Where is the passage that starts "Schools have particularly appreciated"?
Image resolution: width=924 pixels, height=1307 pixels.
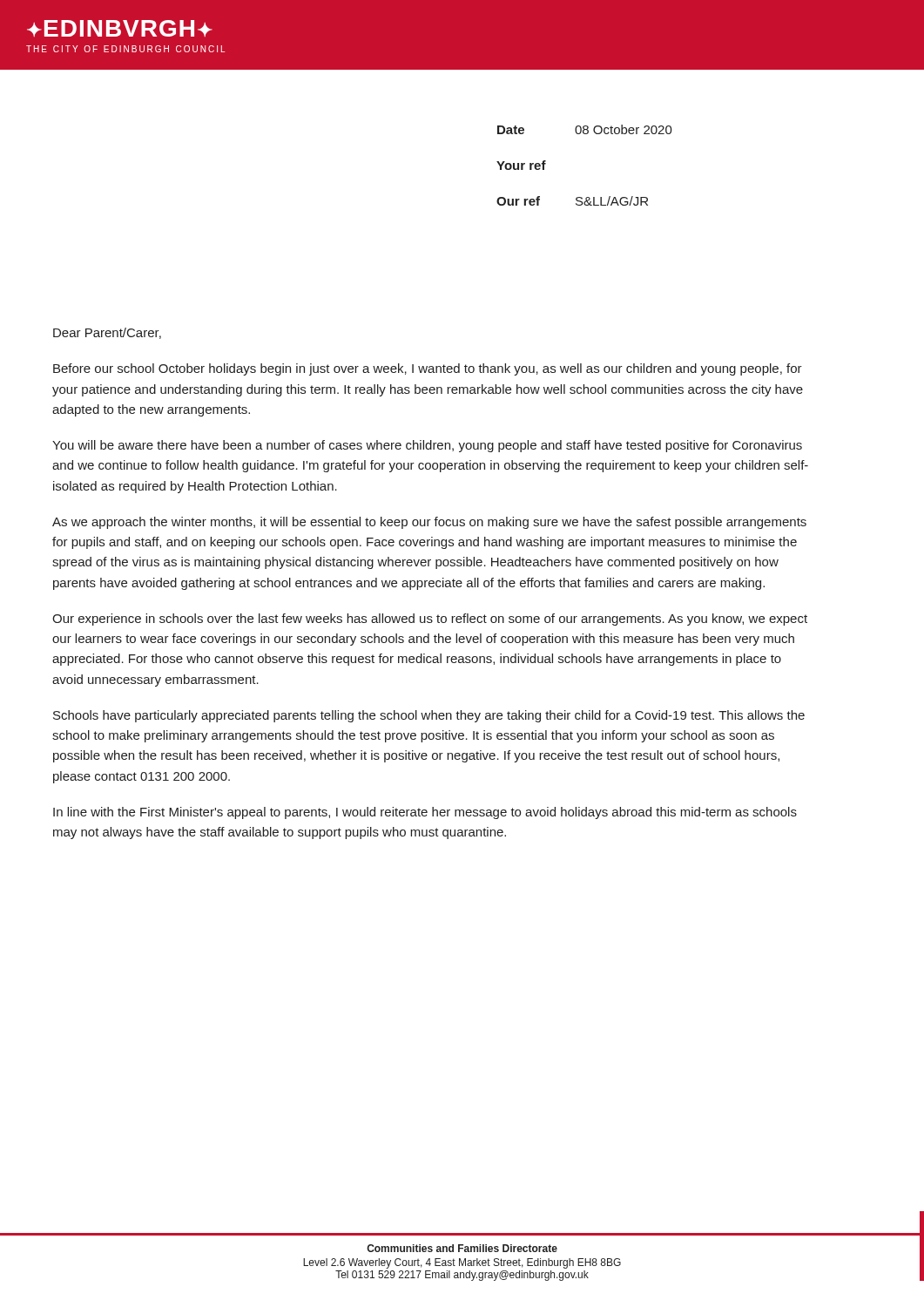coord(429,745)
